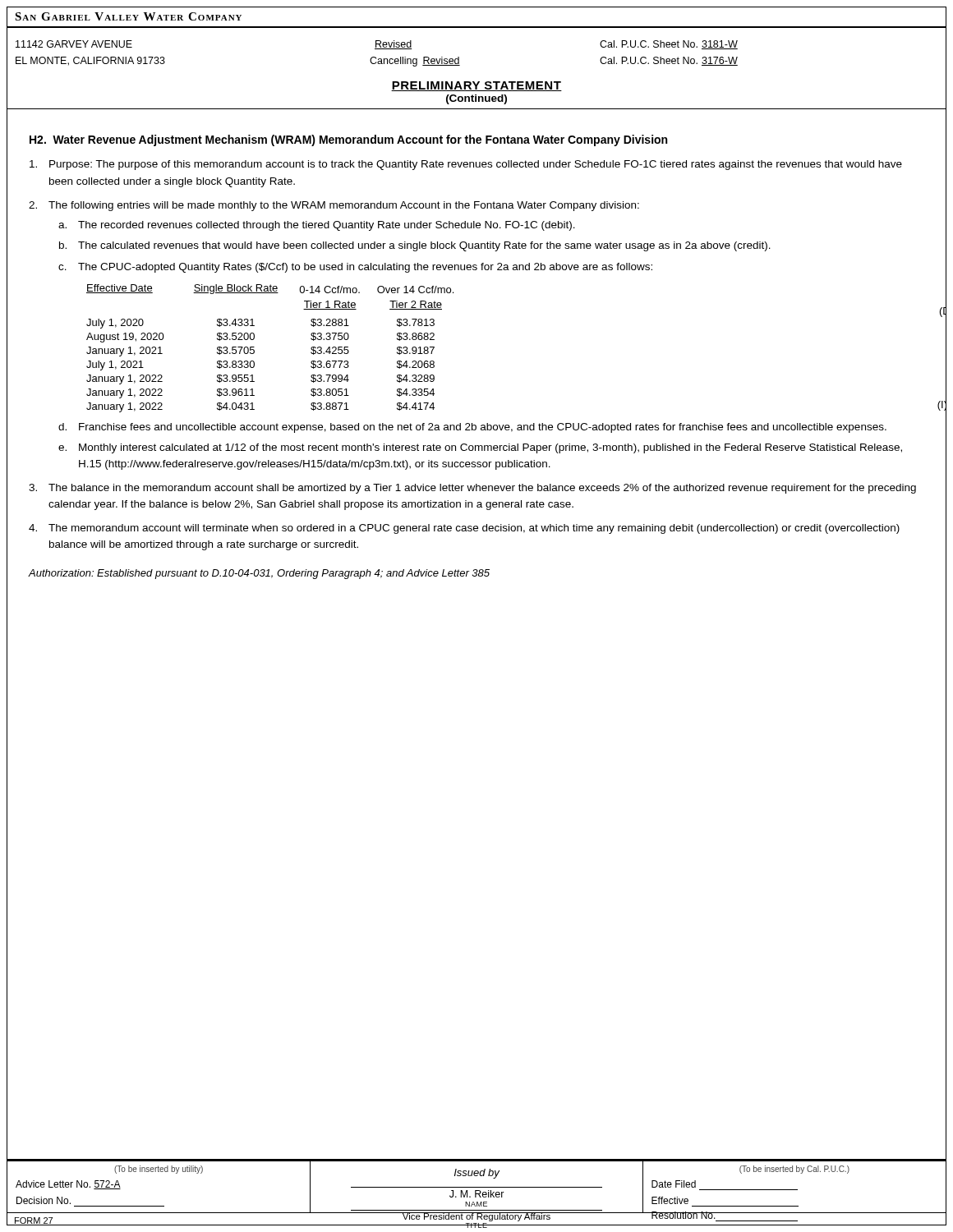Click on the list item with the text "Purpose: The purpose of this memorandum account"
The image size is (953, 1232).
pyautogui.click(x=476, y=173)
